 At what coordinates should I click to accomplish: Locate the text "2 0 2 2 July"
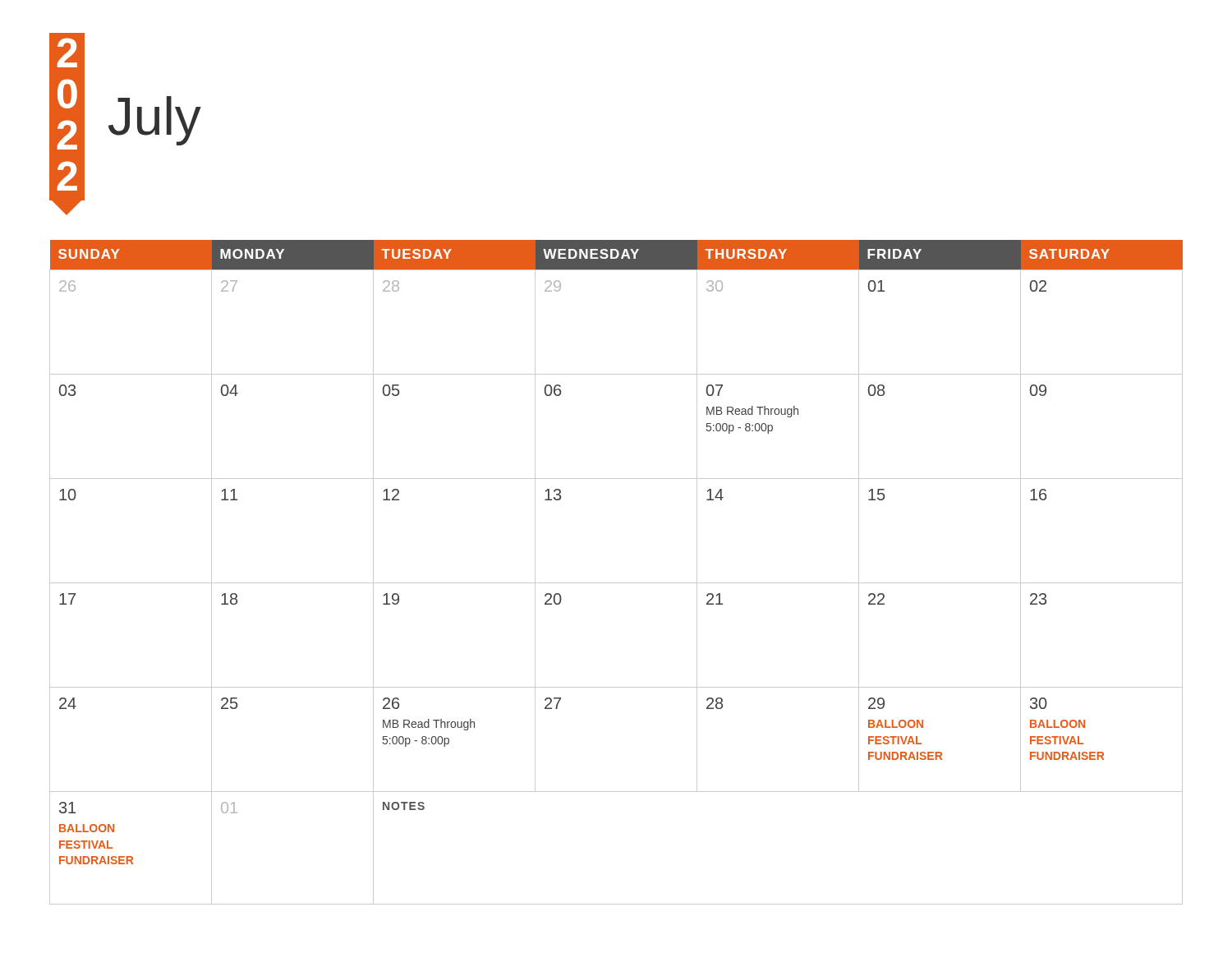(x=125, y=117)
